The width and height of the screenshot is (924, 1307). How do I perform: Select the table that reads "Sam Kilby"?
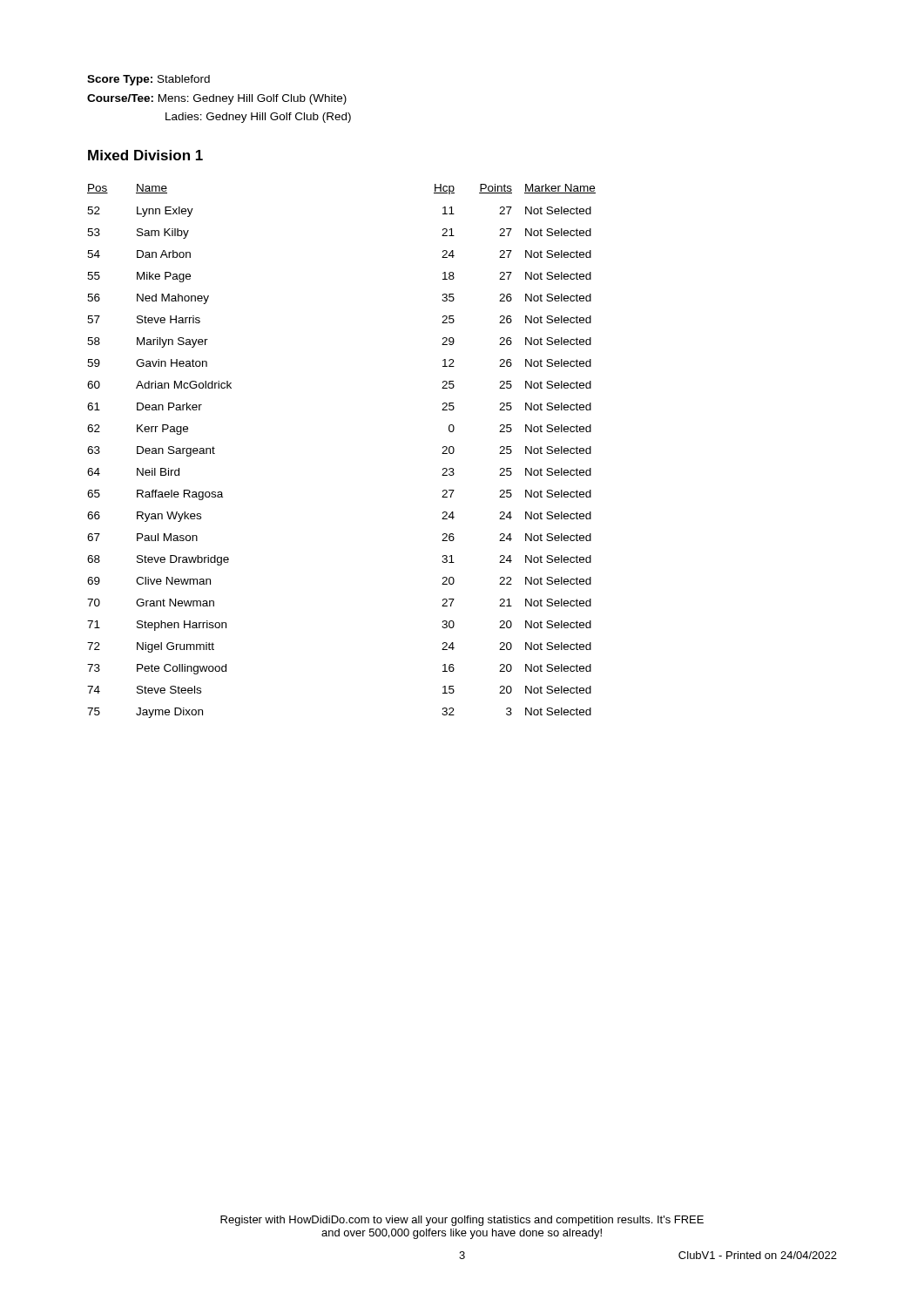[x=471, y=450]
